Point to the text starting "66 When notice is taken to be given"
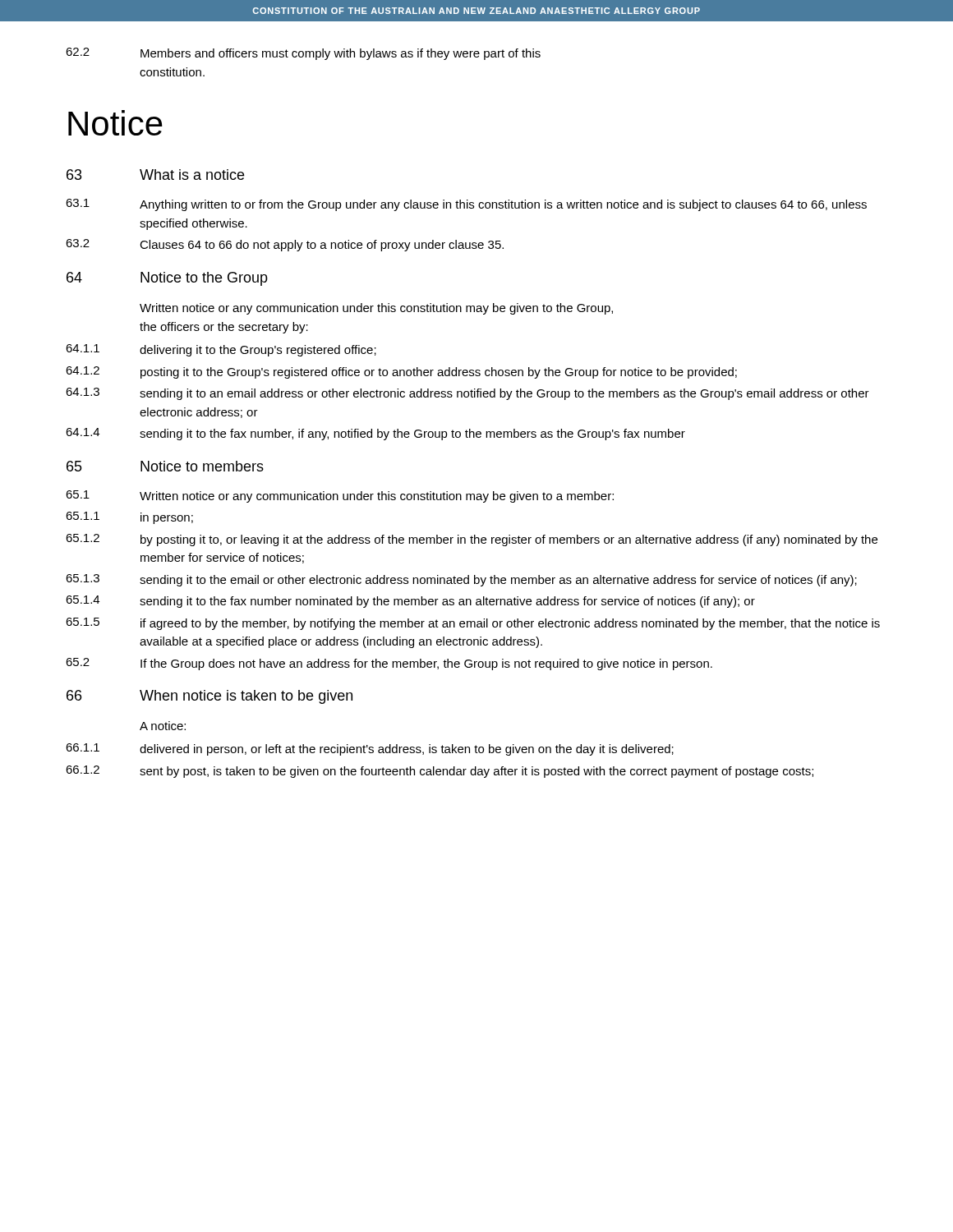 tap(210, 696)
